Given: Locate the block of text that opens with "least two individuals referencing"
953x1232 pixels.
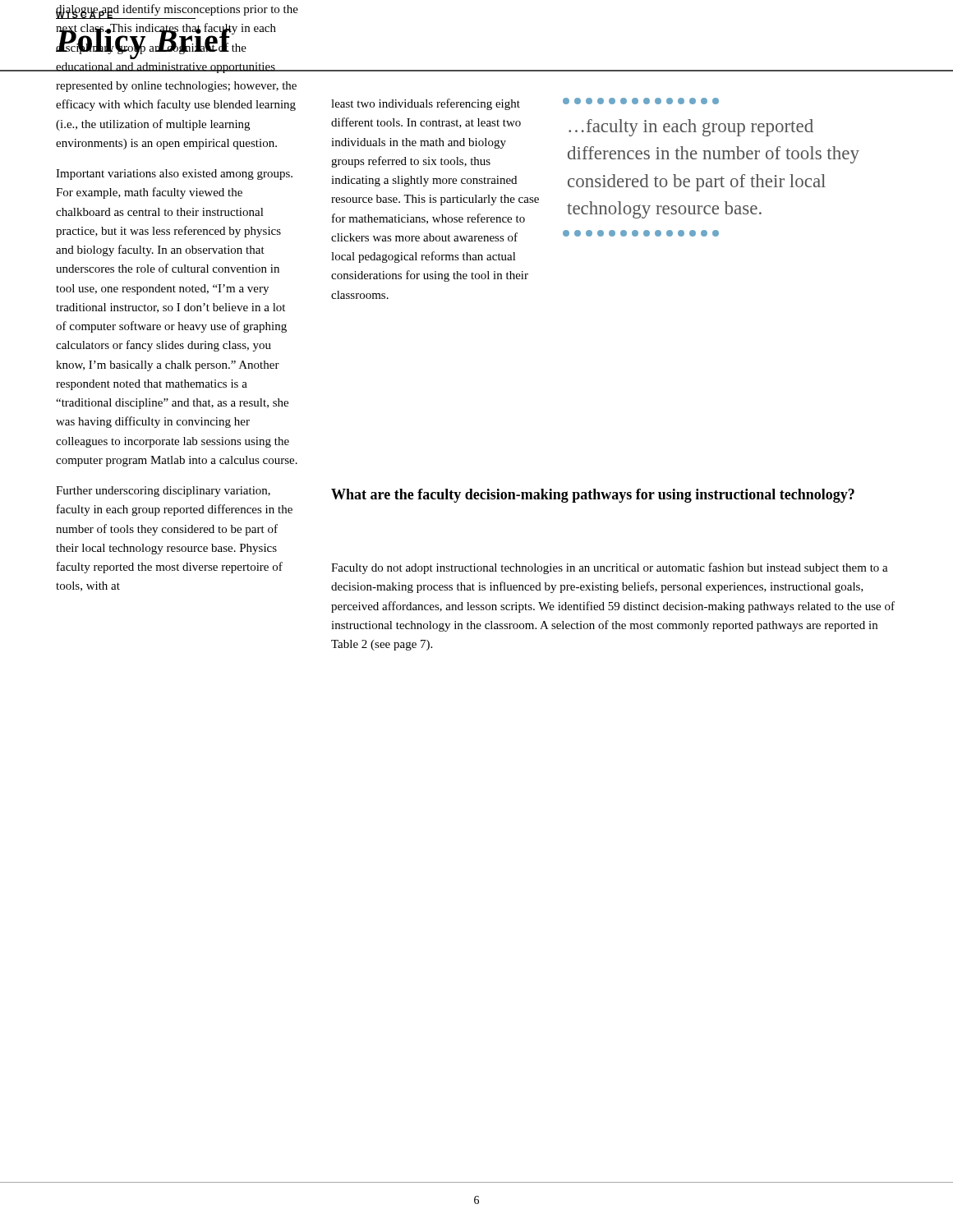Looking at the screenshot, I should pyautogui.click(x=436, y=200).
